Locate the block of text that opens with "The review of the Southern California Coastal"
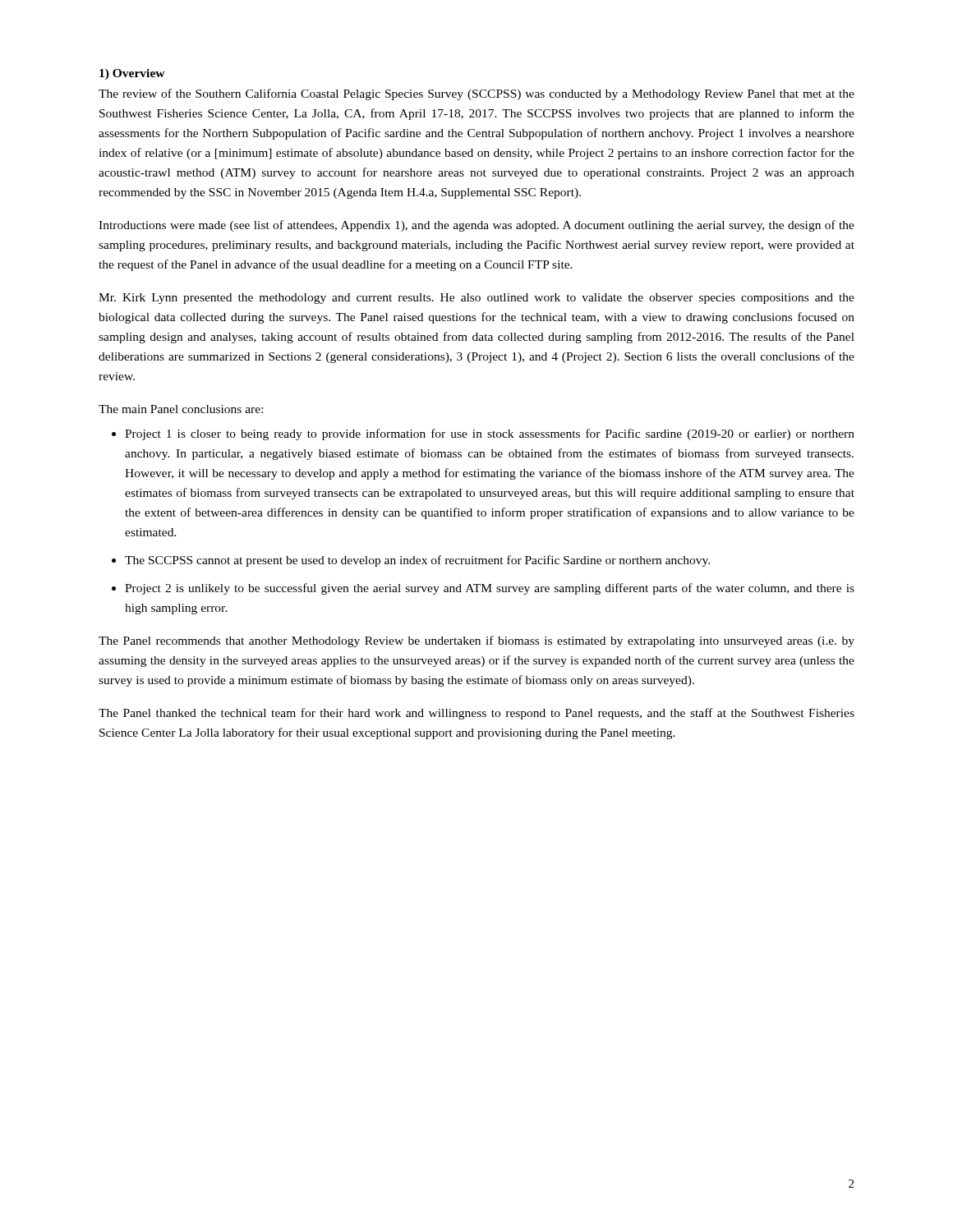 pos(476,143)
